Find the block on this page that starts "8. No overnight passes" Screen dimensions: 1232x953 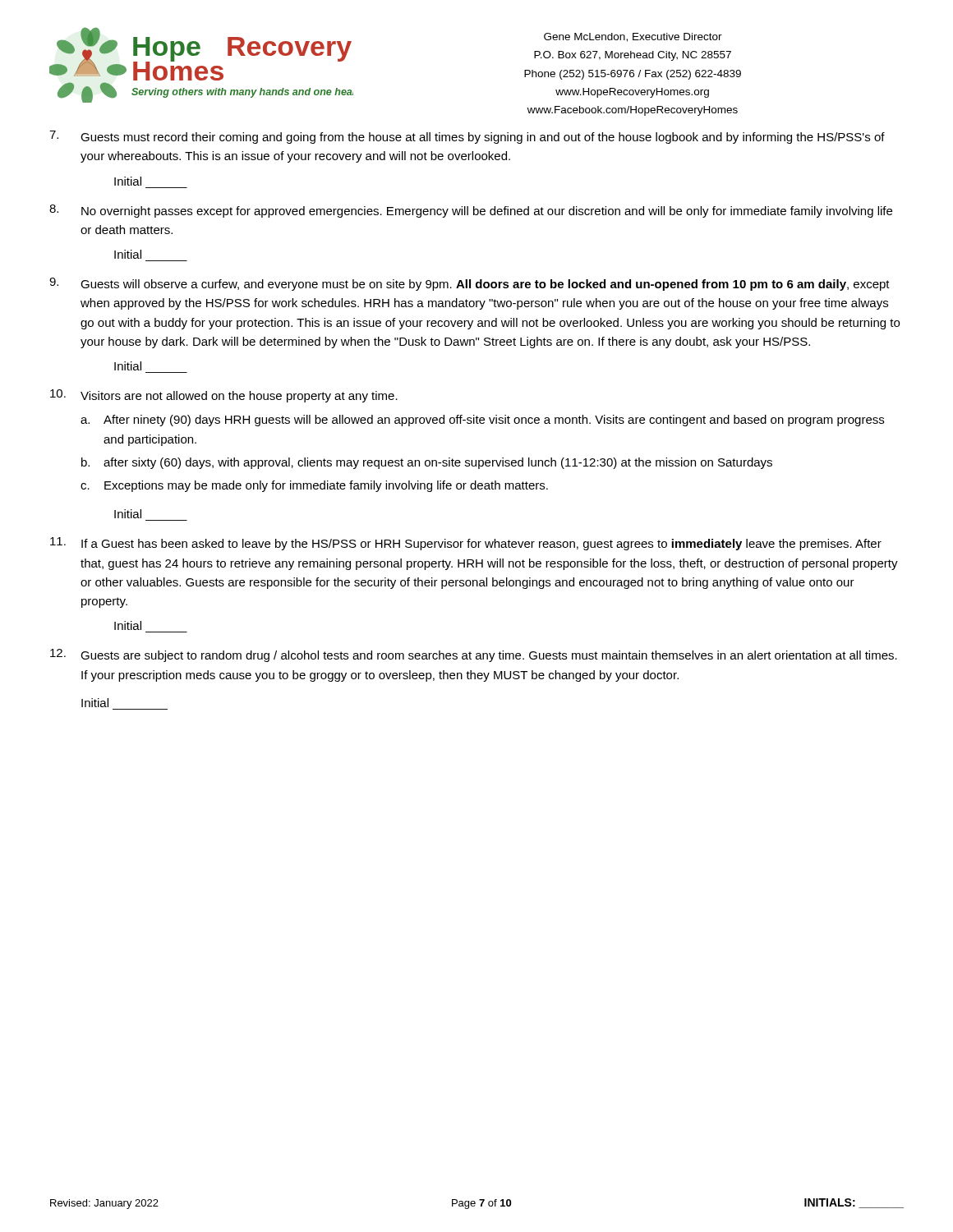pyautogui.click(x=471, y=211)
